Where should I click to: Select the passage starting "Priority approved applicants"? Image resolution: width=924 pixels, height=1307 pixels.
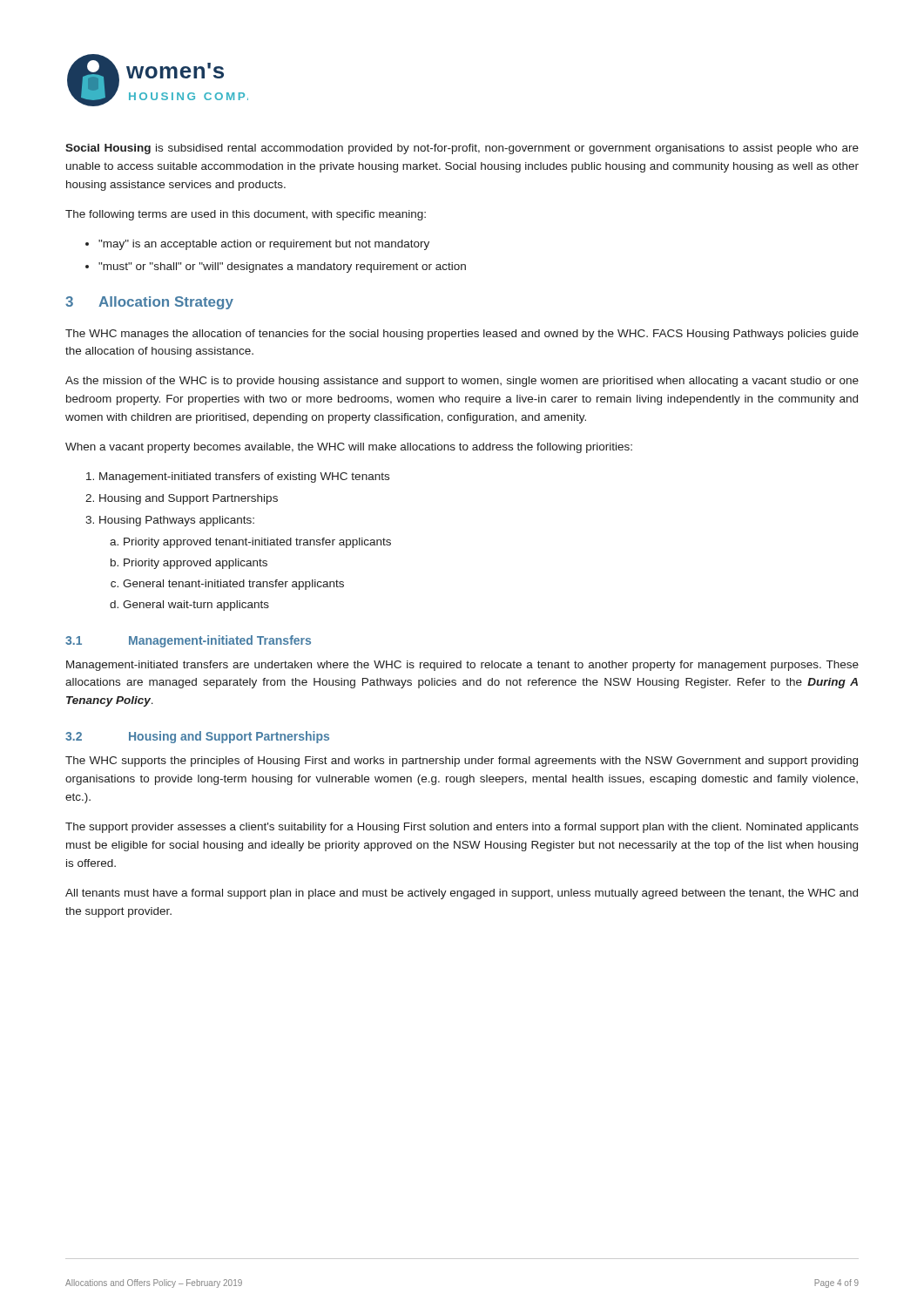[195, 562]
